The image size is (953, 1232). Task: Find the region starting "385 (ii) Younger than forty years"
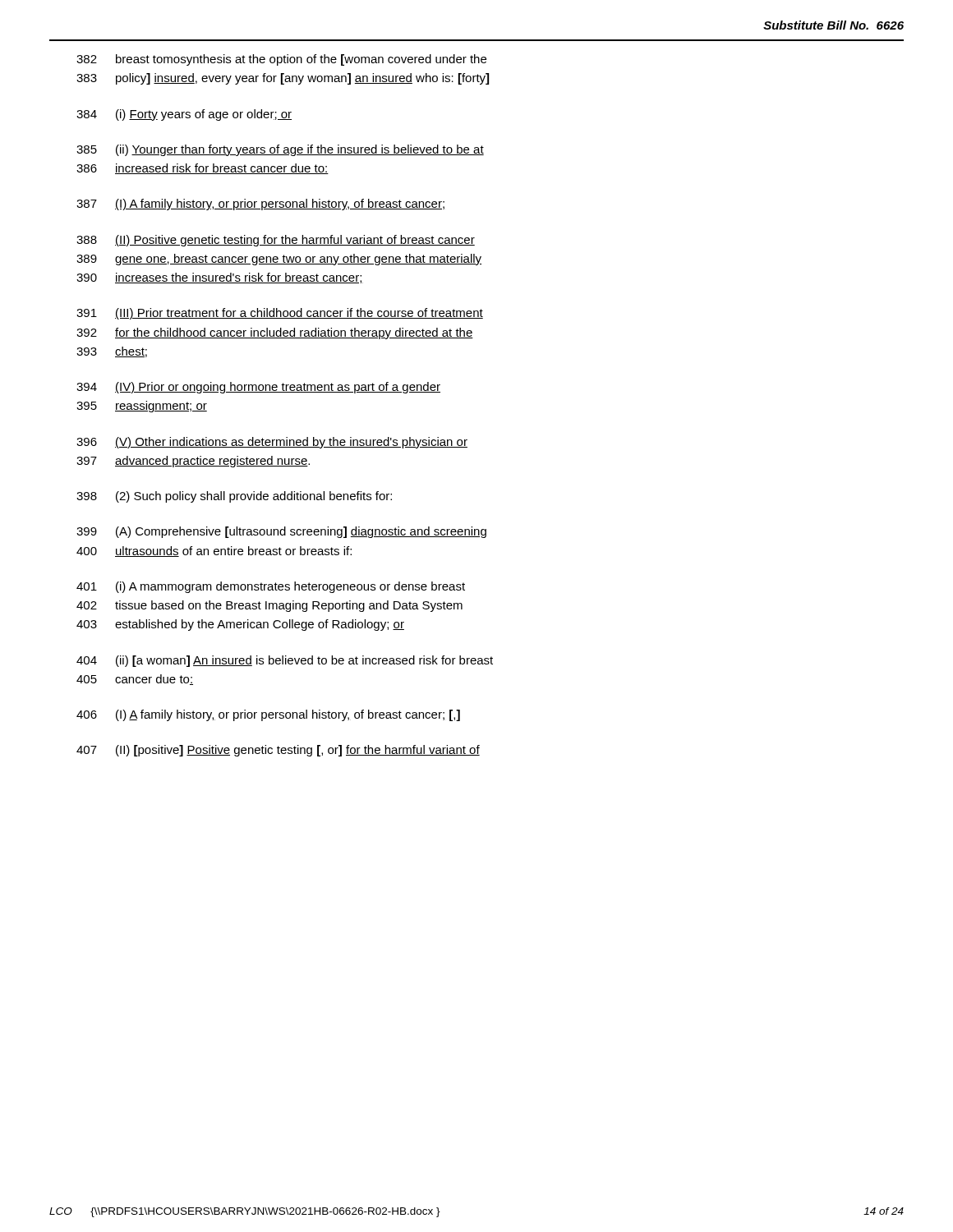click(476, 159)
